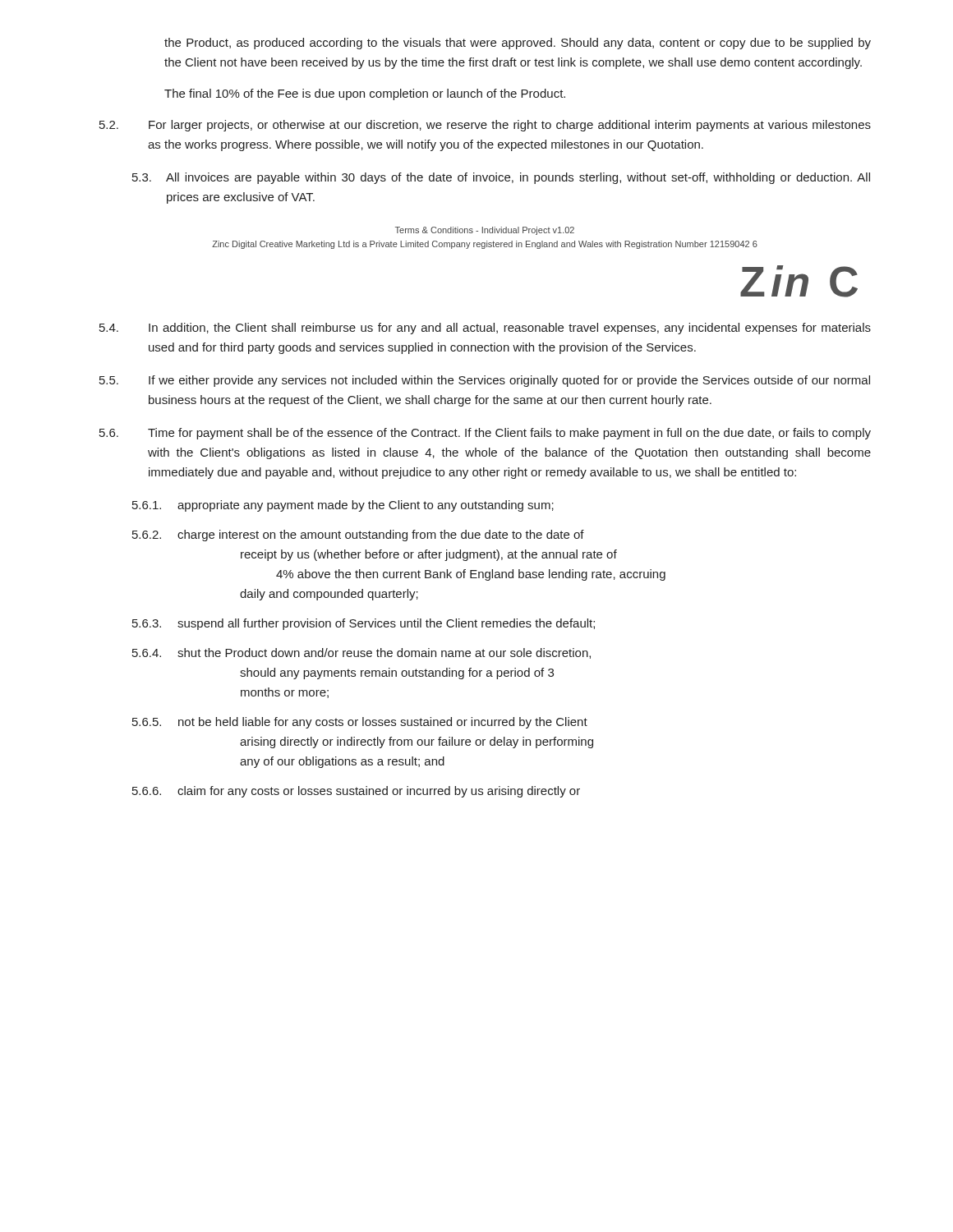953x1232 pixels.
Task: Point to the element starting "5.6. Time for payment"
Action: pyautogui.click(x=485, y=453)
